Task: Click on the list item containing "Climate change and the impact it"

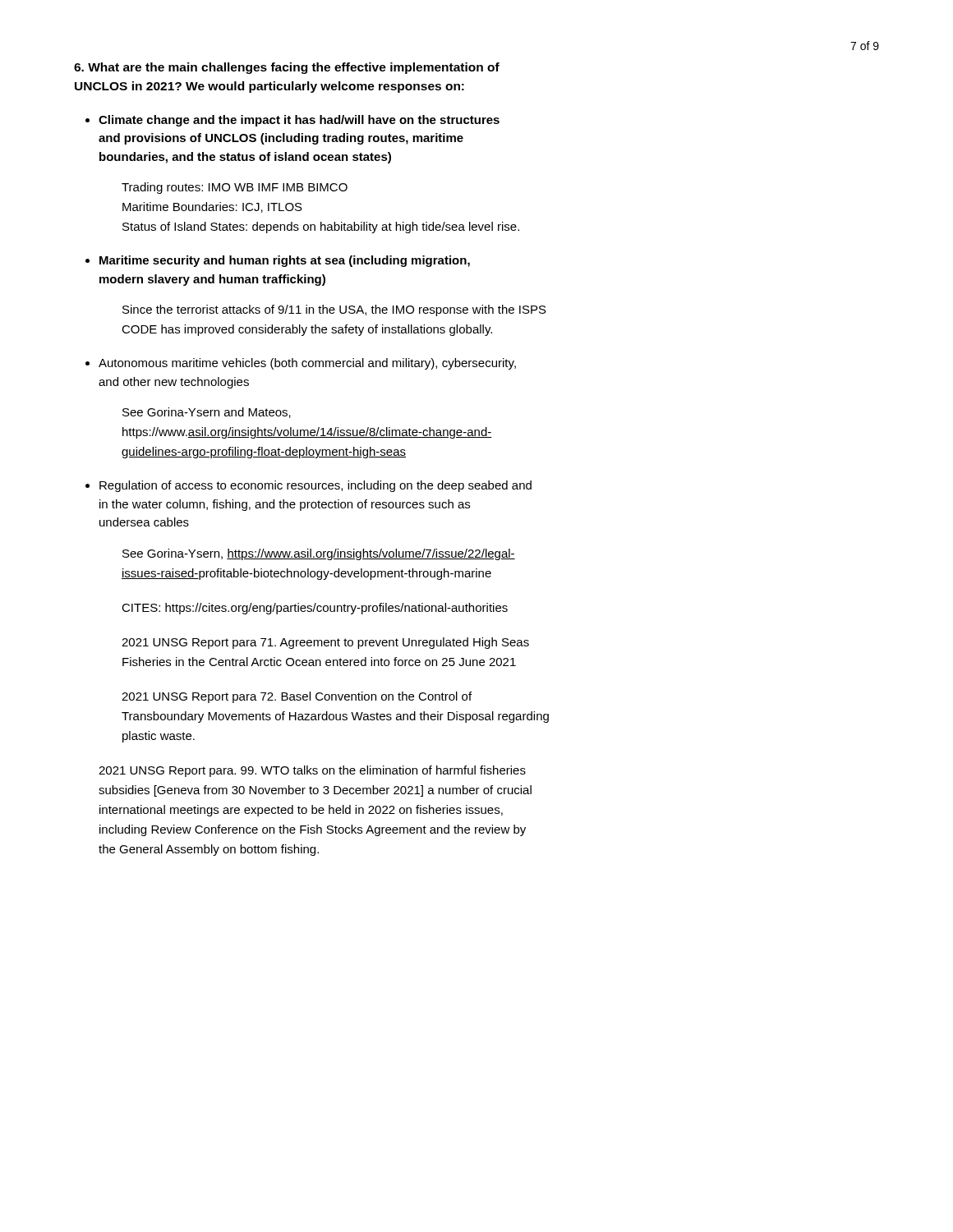Action: coord(299,138)
